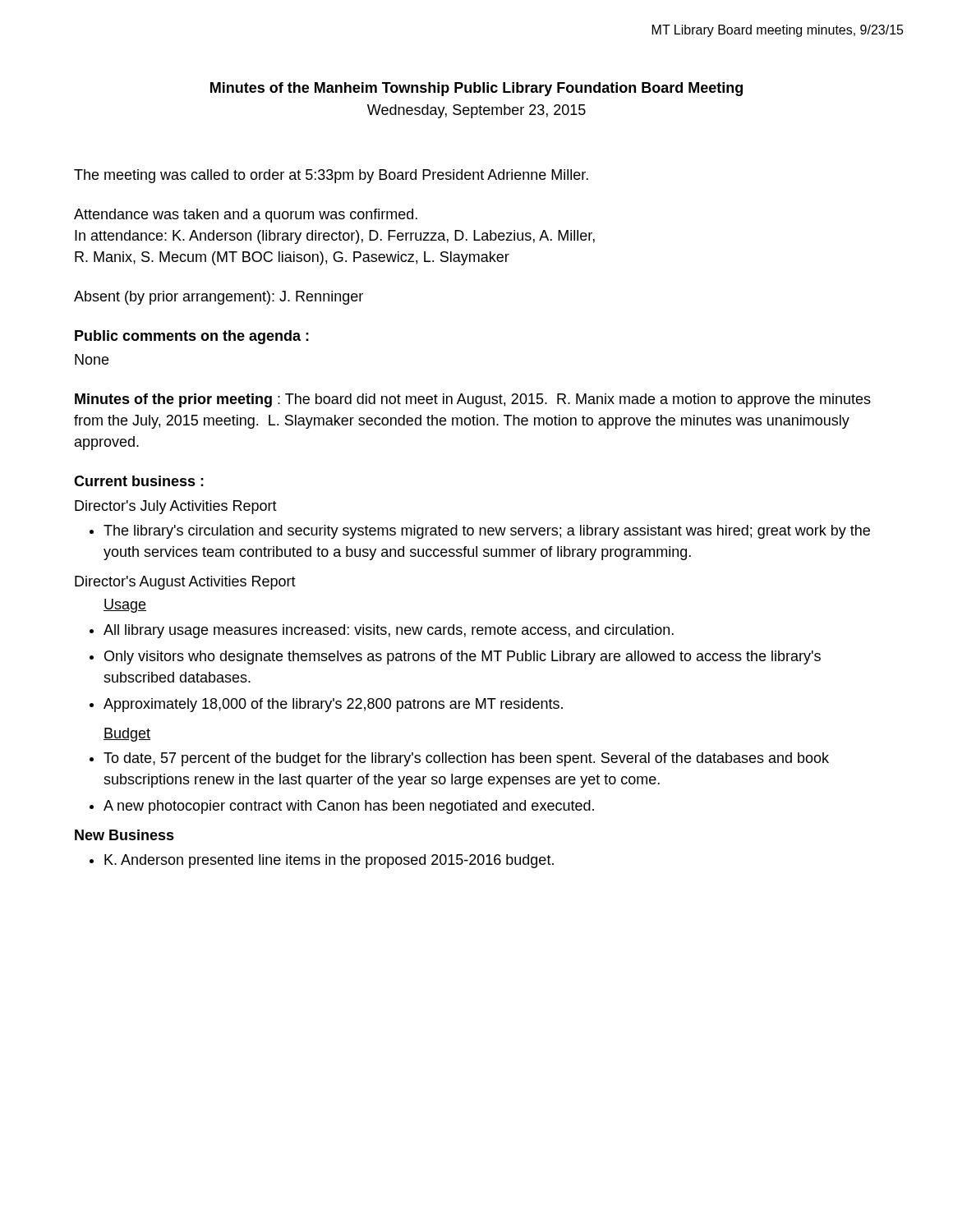This screenshot has width=953, height=1232.
Task: Locate the text that reads "Director's August Activities Report"
Action: (185, 582)
